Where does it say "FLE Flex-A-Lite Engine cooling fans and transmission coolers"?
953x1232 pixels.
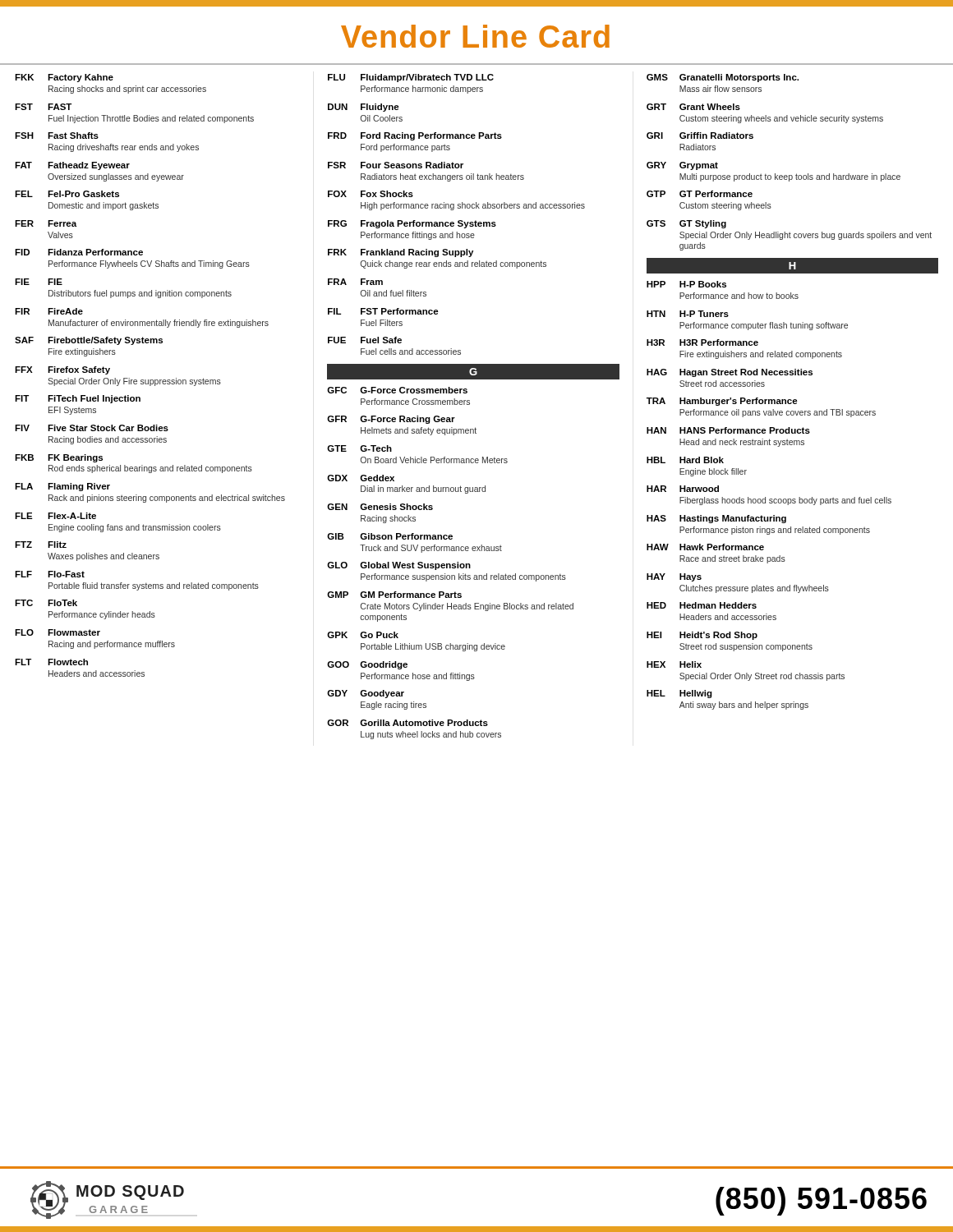[161, 522]
